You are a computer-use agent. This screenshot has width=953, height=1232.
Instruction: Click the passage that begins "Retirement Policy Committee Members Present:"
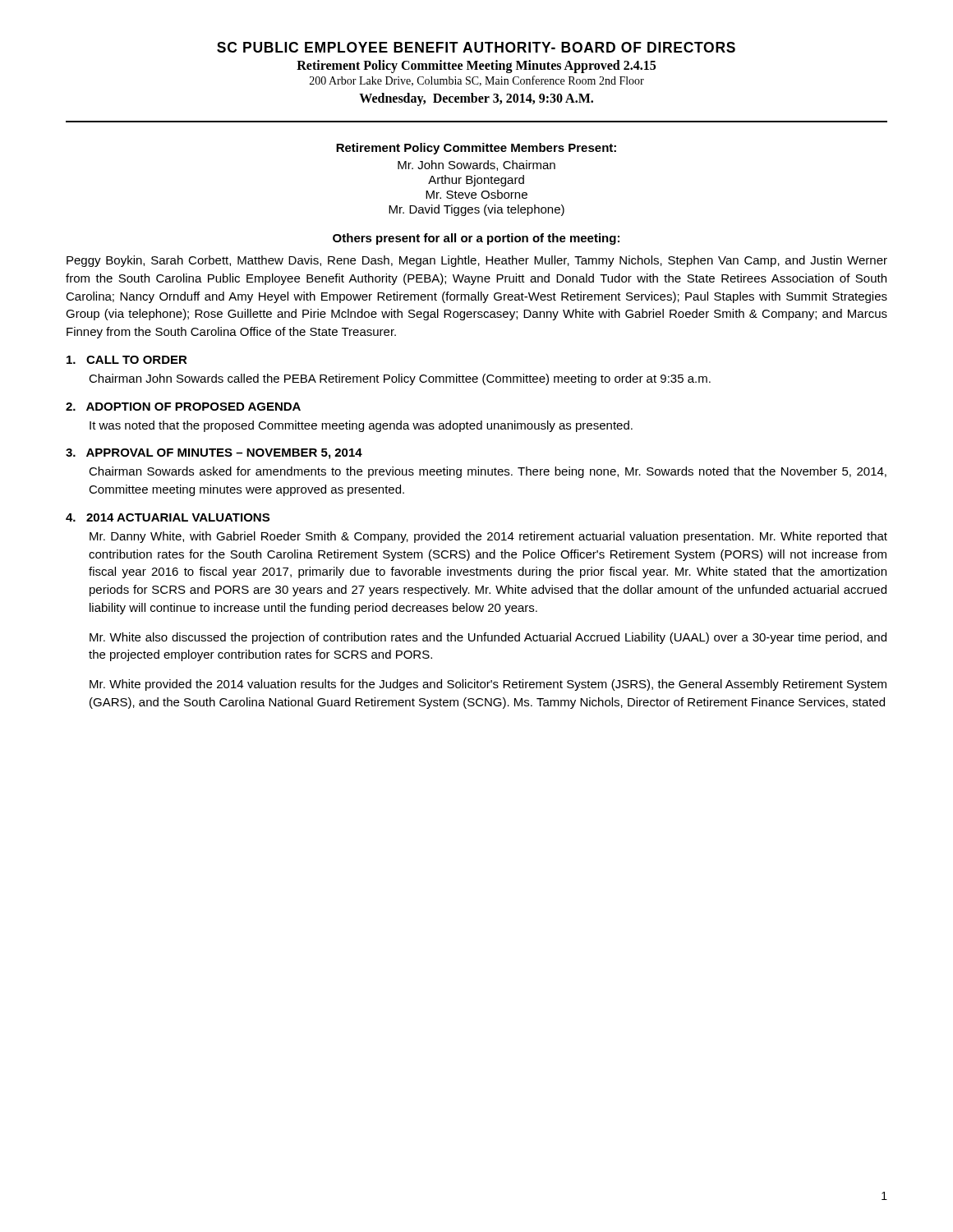click(x=476, y=178)
